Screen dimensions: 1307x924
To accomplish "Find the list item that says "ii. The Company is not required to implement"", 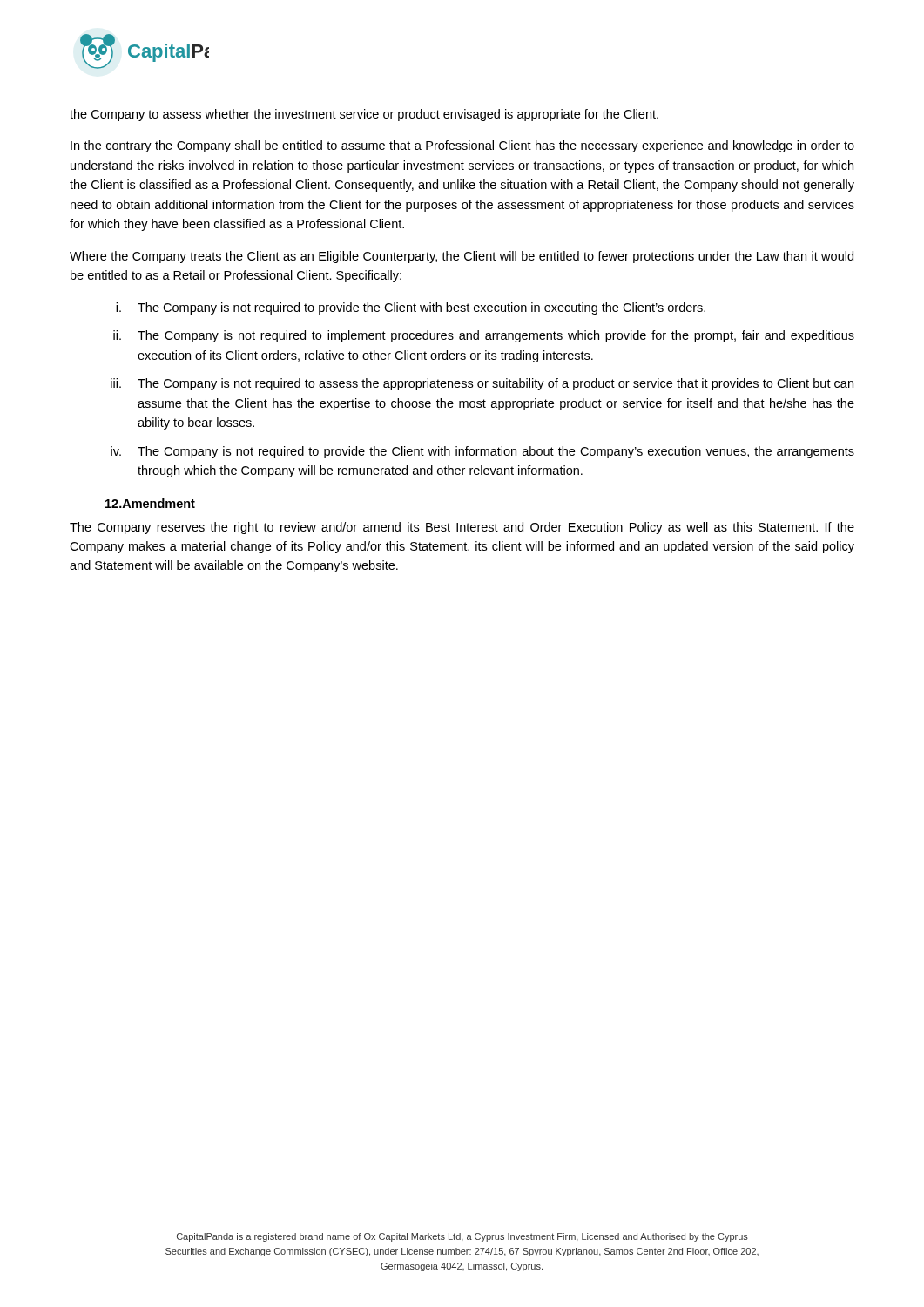I will click(462, 346).
